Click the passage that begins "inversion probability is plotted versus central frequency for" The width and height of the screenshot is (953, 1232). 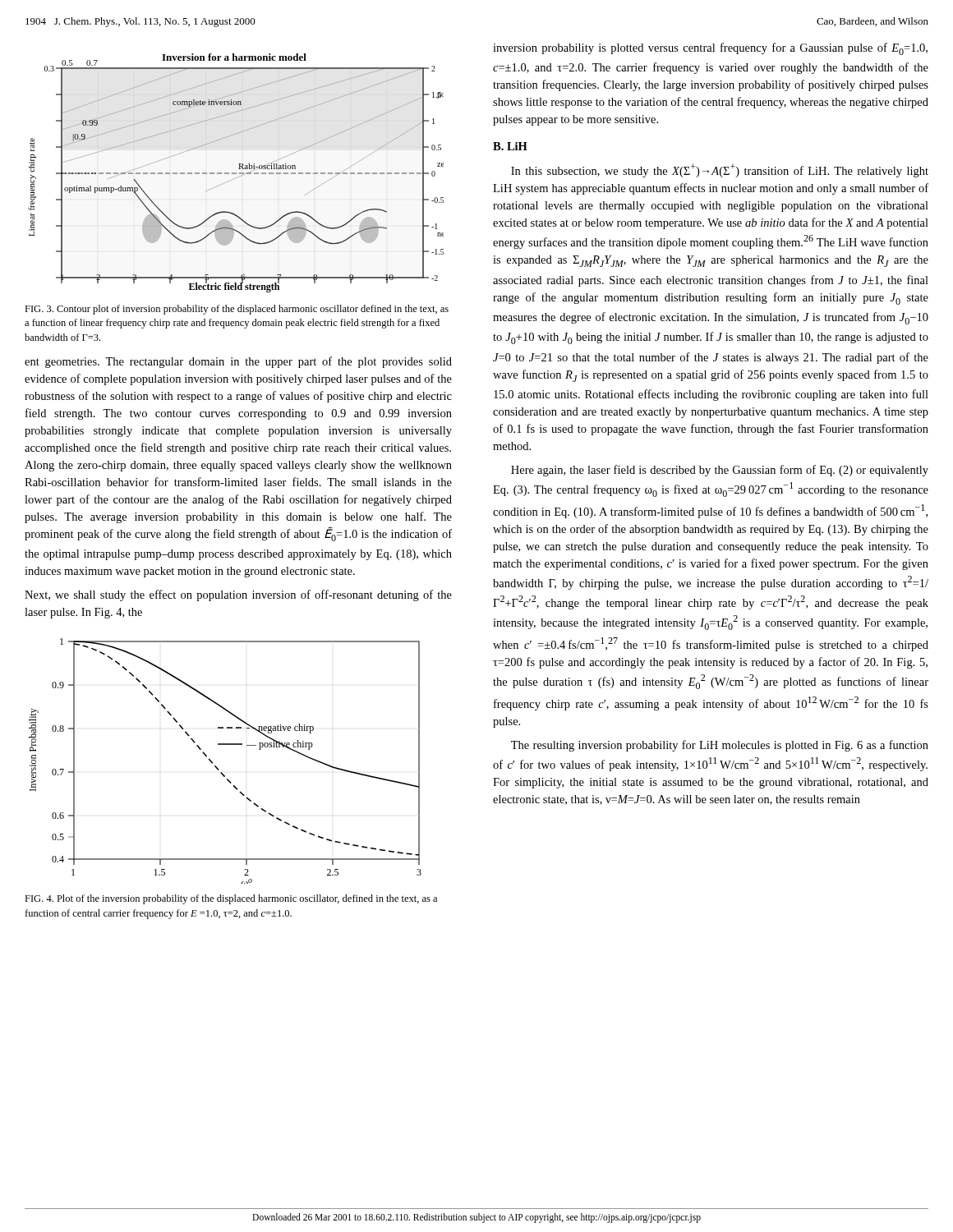(x=711, y=84)
